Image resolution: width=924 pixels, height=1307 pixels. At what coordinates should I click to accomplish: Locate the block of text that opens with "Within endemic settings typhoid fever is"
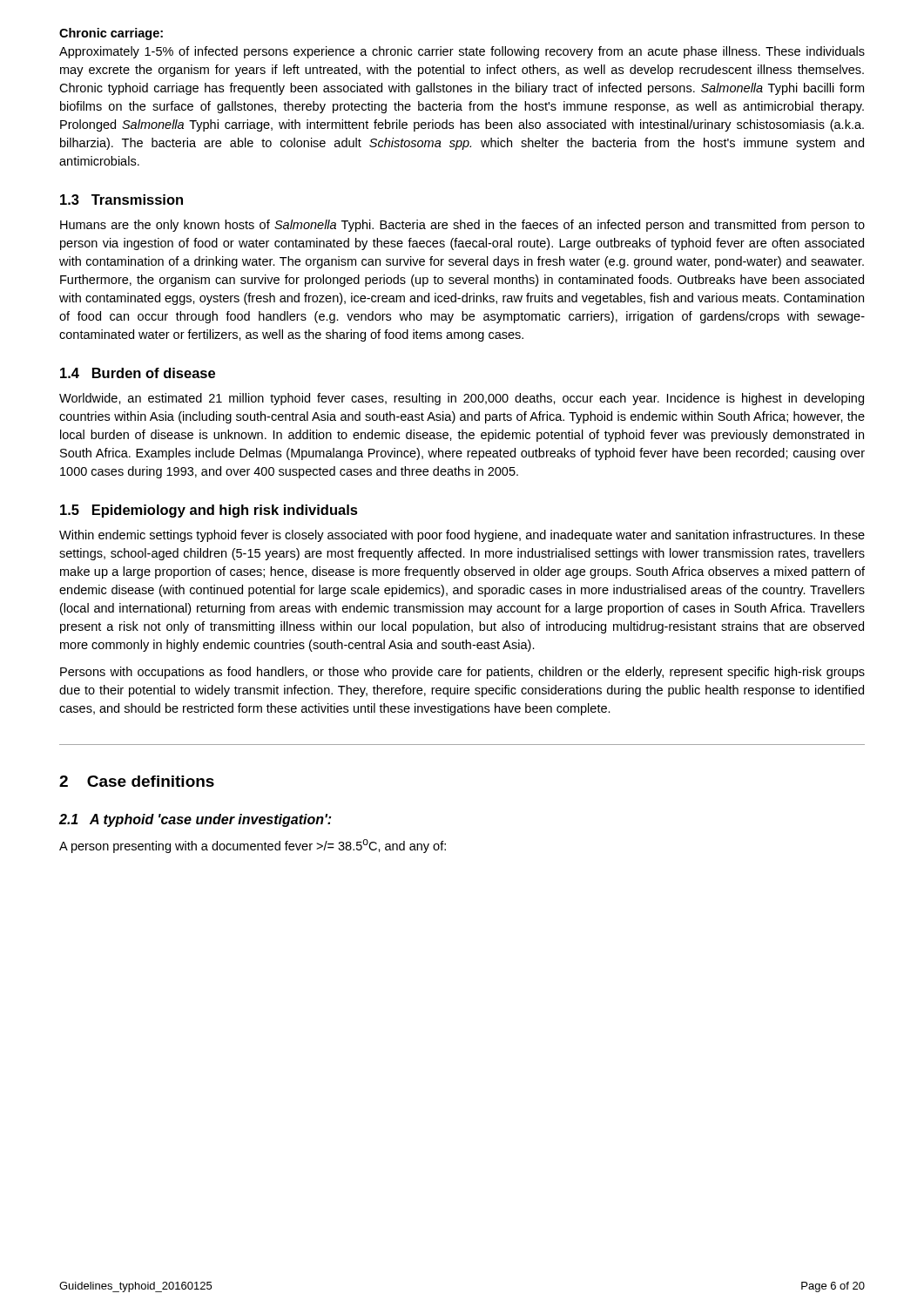[x=462, y=590]
